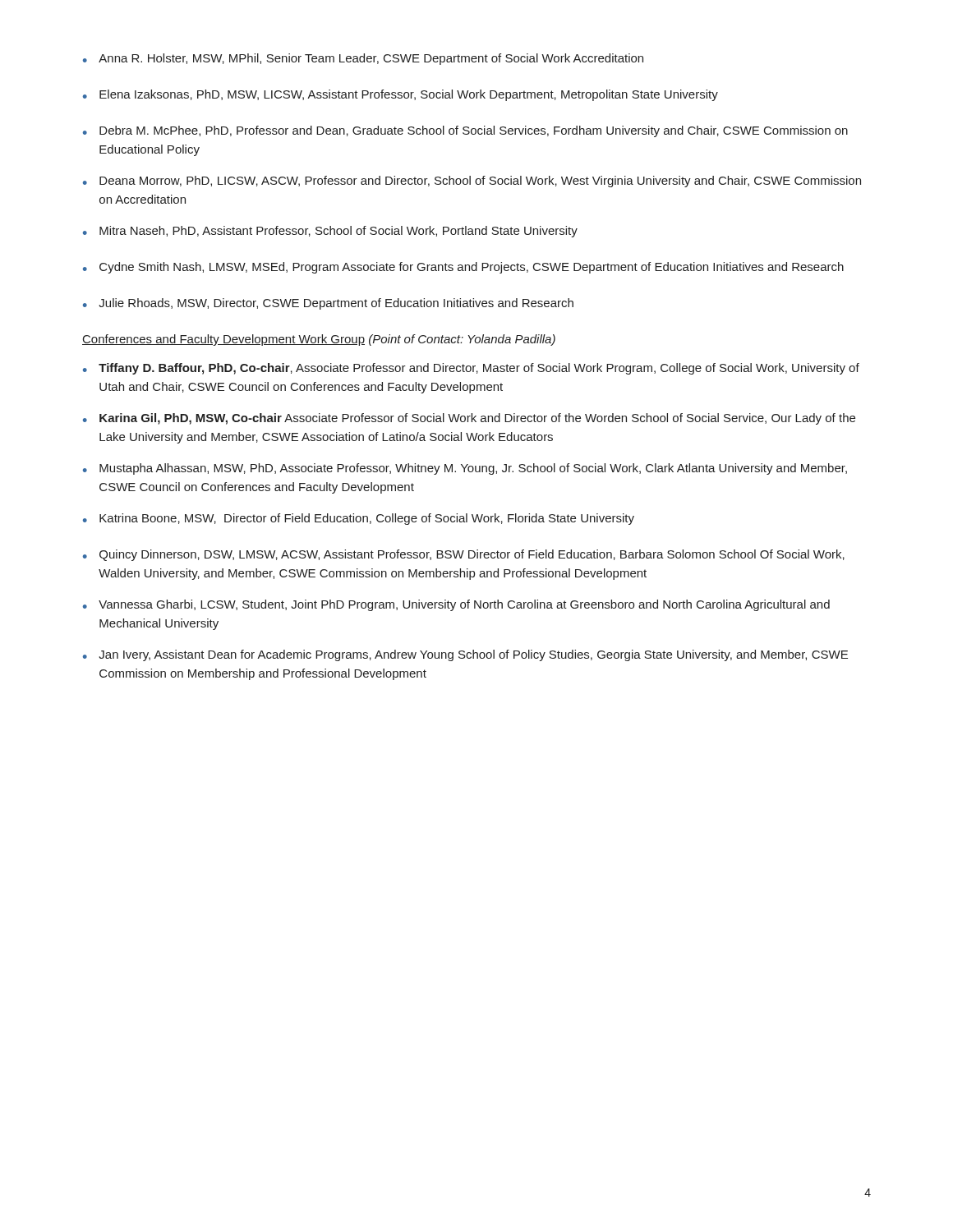
Task: Locate the block of text that opens with "• Anna R. Holster, MSW, MPhil,"
Action: [476, 61]
